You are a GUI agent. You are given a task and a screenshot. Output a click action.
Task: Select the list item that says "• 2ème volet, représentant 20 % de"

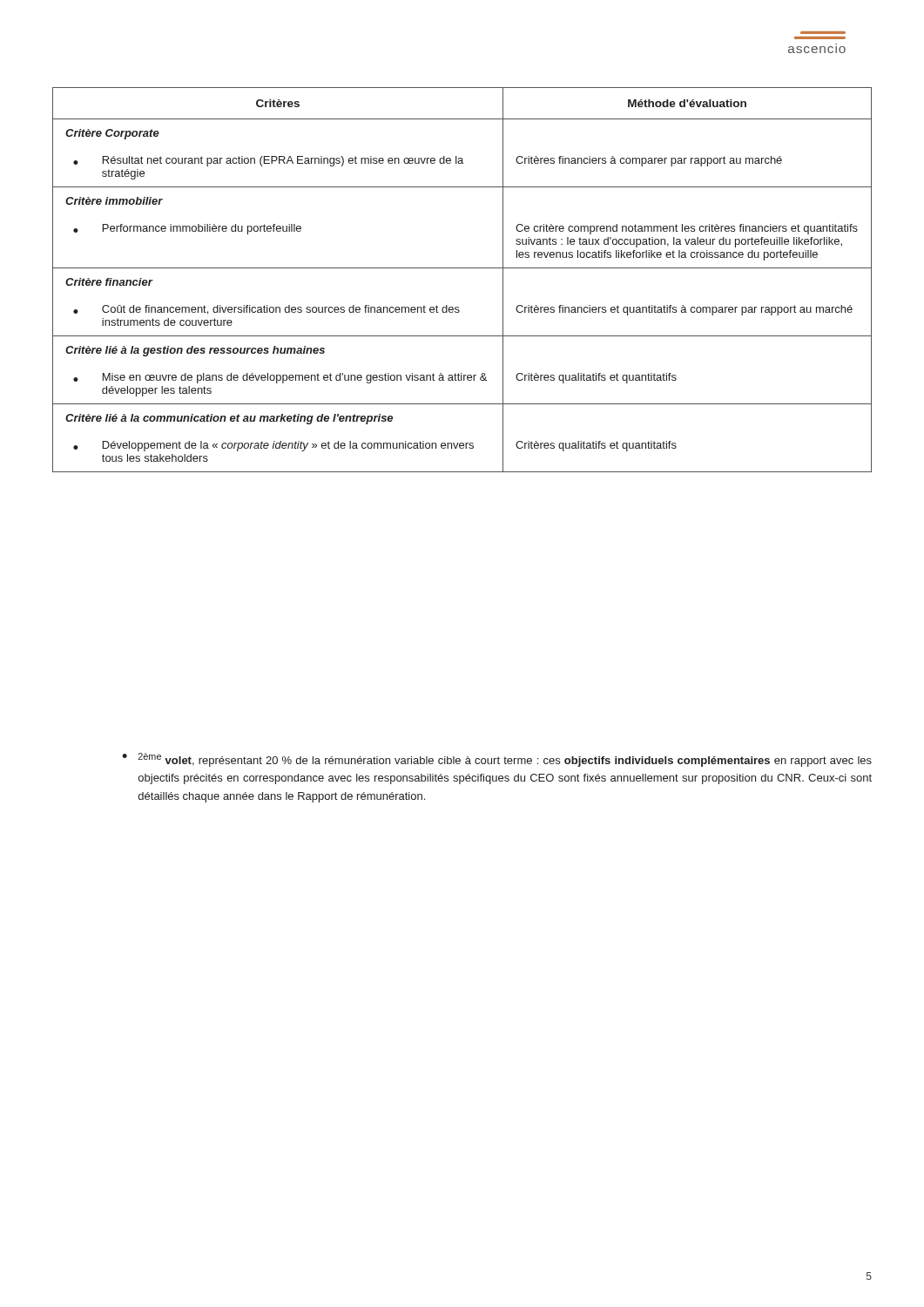[497, 777]
